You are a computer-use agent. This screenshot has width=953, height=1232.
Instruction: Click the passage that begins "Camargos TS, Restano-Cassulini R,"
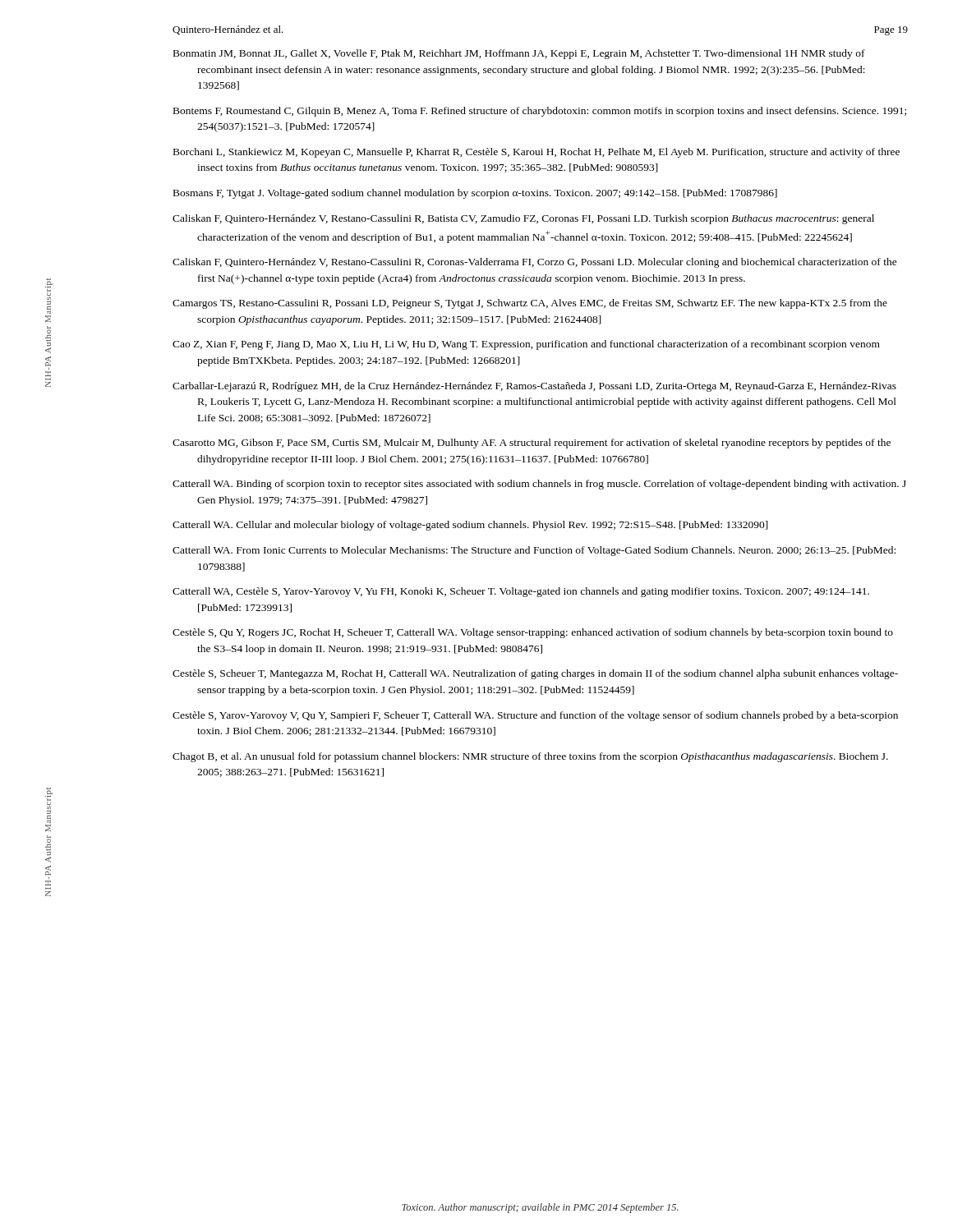[530, 311]
